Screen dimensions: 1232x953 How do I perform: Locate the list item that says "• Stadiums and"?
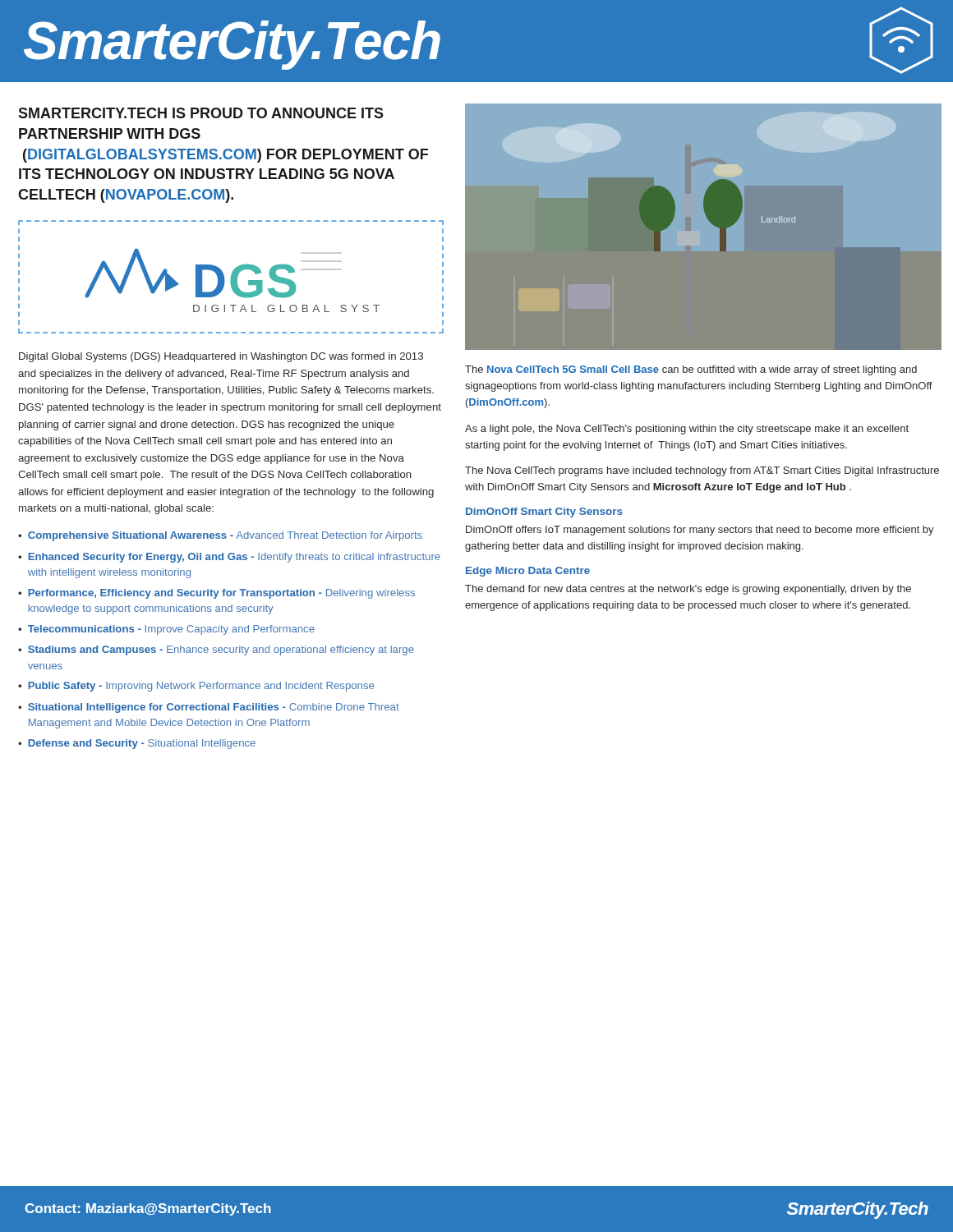tap(231, 658)
